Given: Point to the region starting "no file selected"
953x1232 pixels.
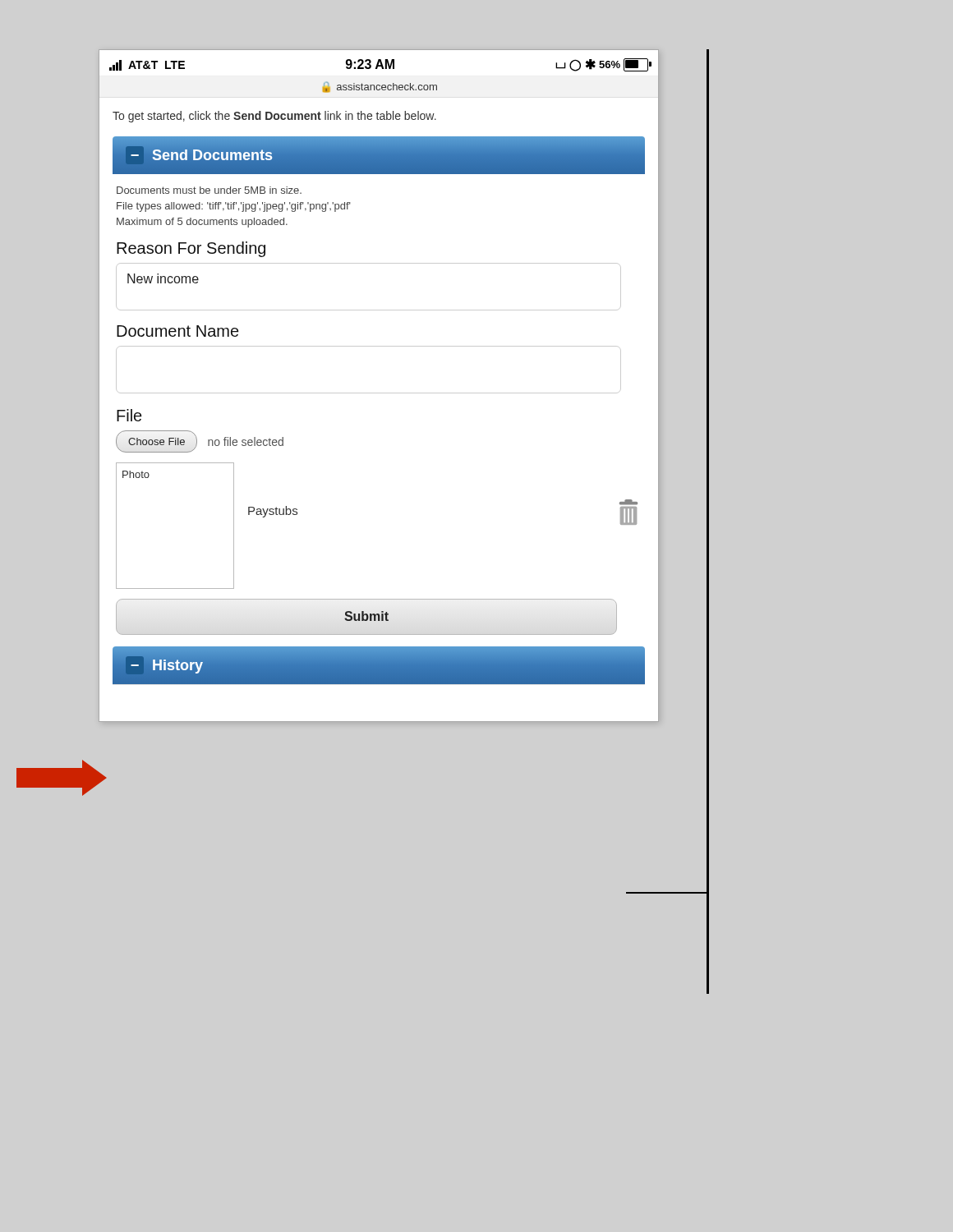Looking at the screenshot, I should click(x=246, y=441).
